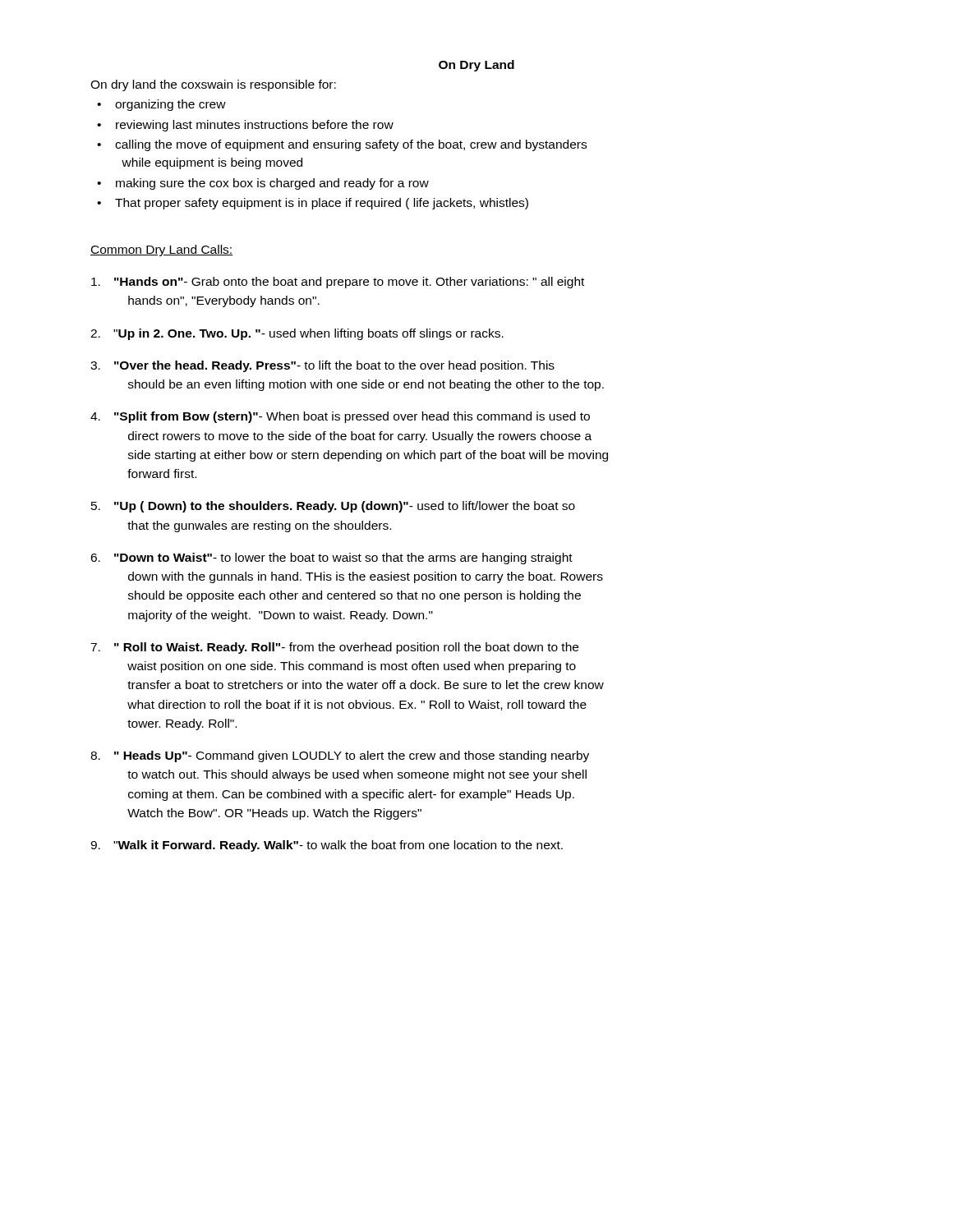Where is the passage that starts "3. "Over the head. Ready."?

click(x=476, y=375)
